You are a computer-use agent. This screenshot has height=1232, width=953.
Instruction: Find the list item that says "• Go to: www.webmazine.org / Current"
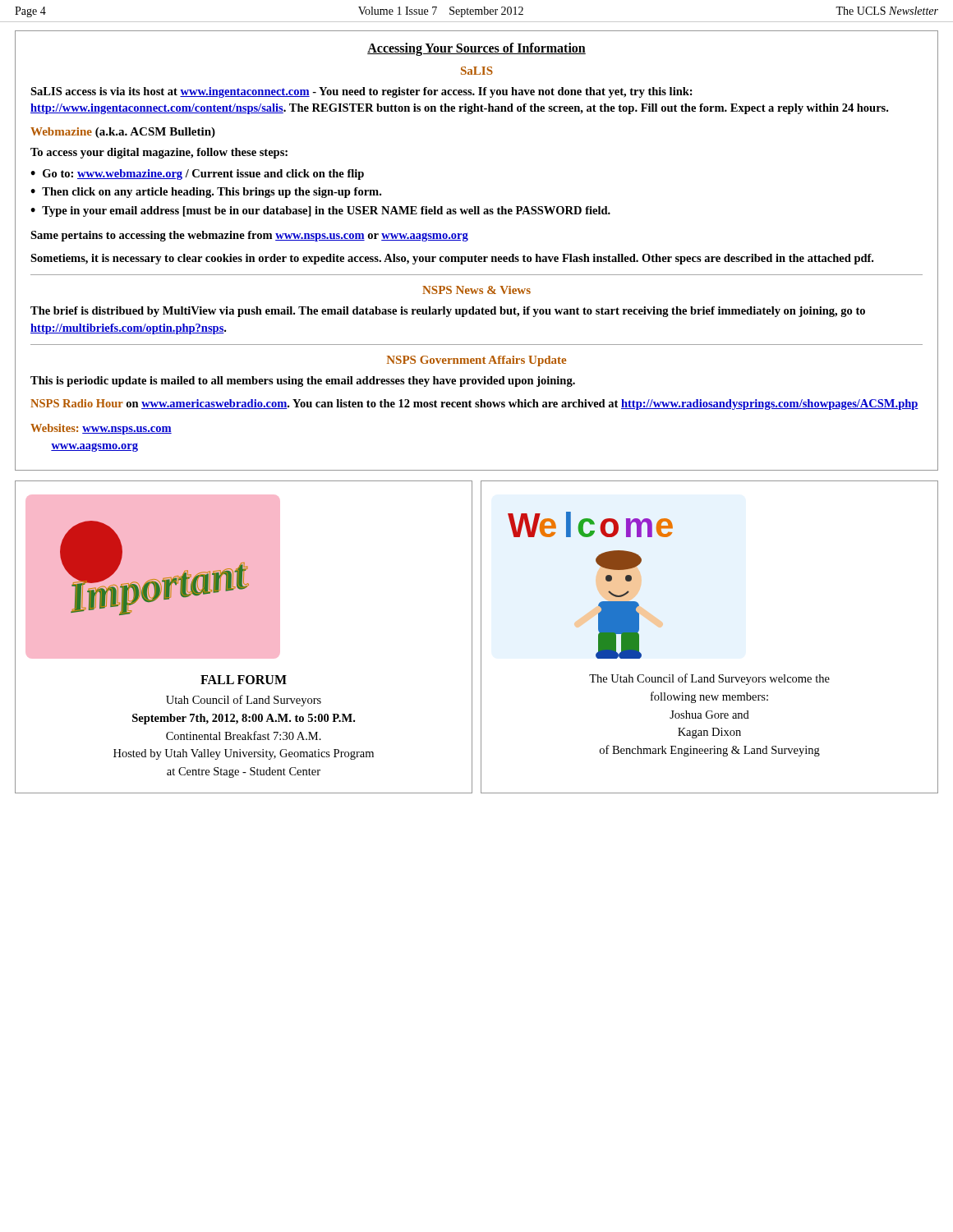(197, 174)
